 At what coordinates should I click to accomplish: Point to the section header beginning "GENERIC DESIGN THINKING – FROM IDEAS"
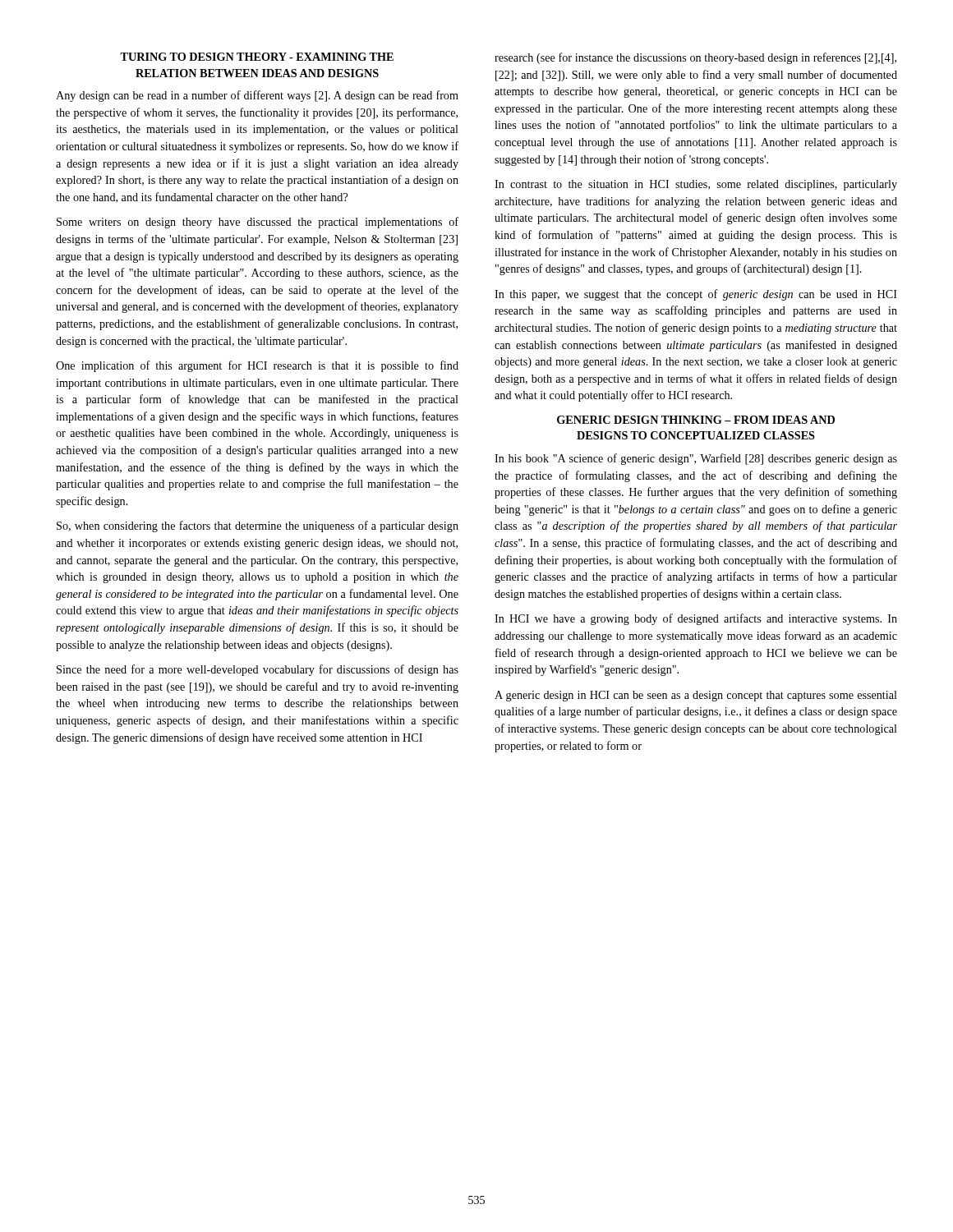coord(696,428)
